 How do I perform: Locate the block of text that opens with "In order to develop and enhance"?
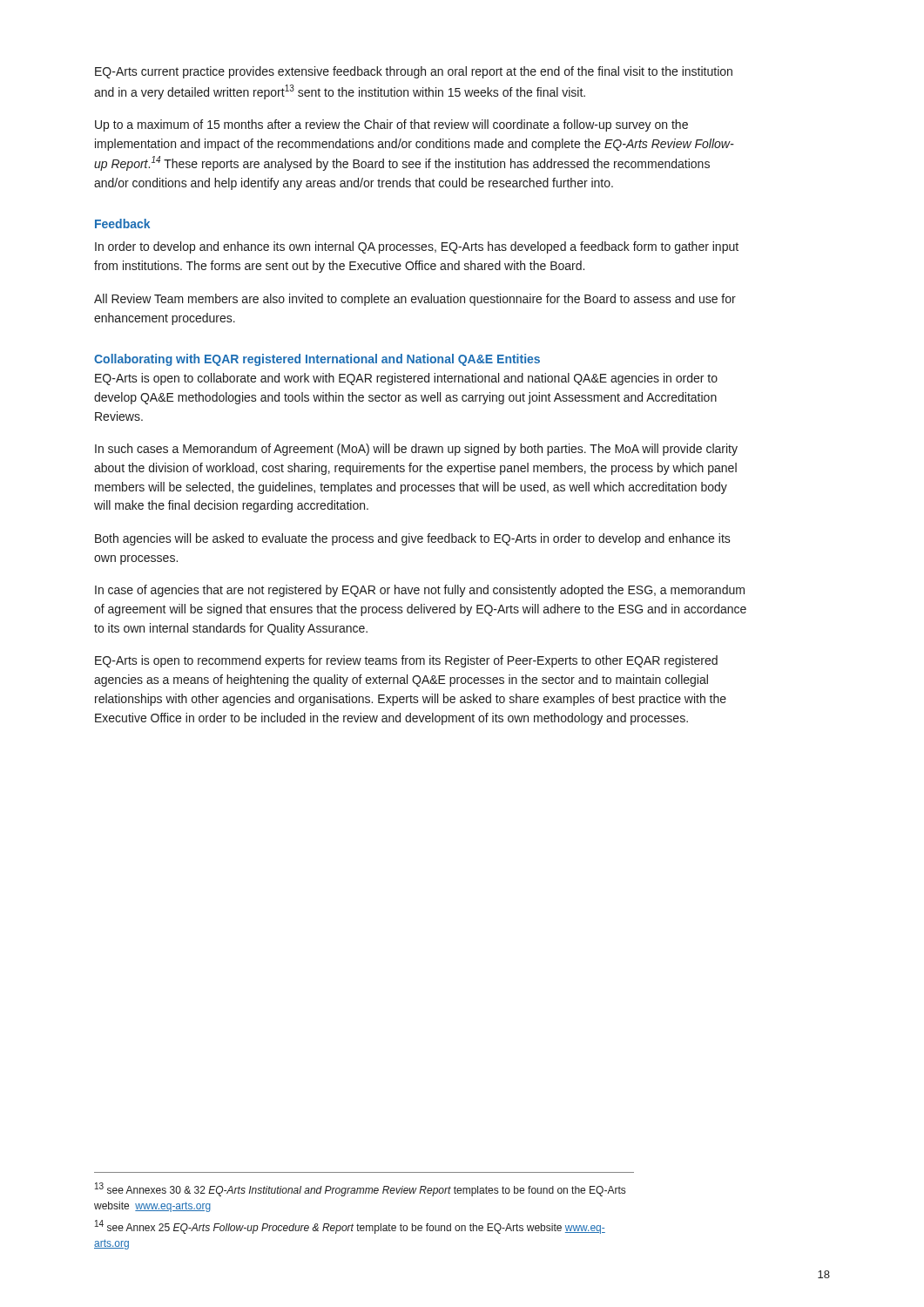416,256
